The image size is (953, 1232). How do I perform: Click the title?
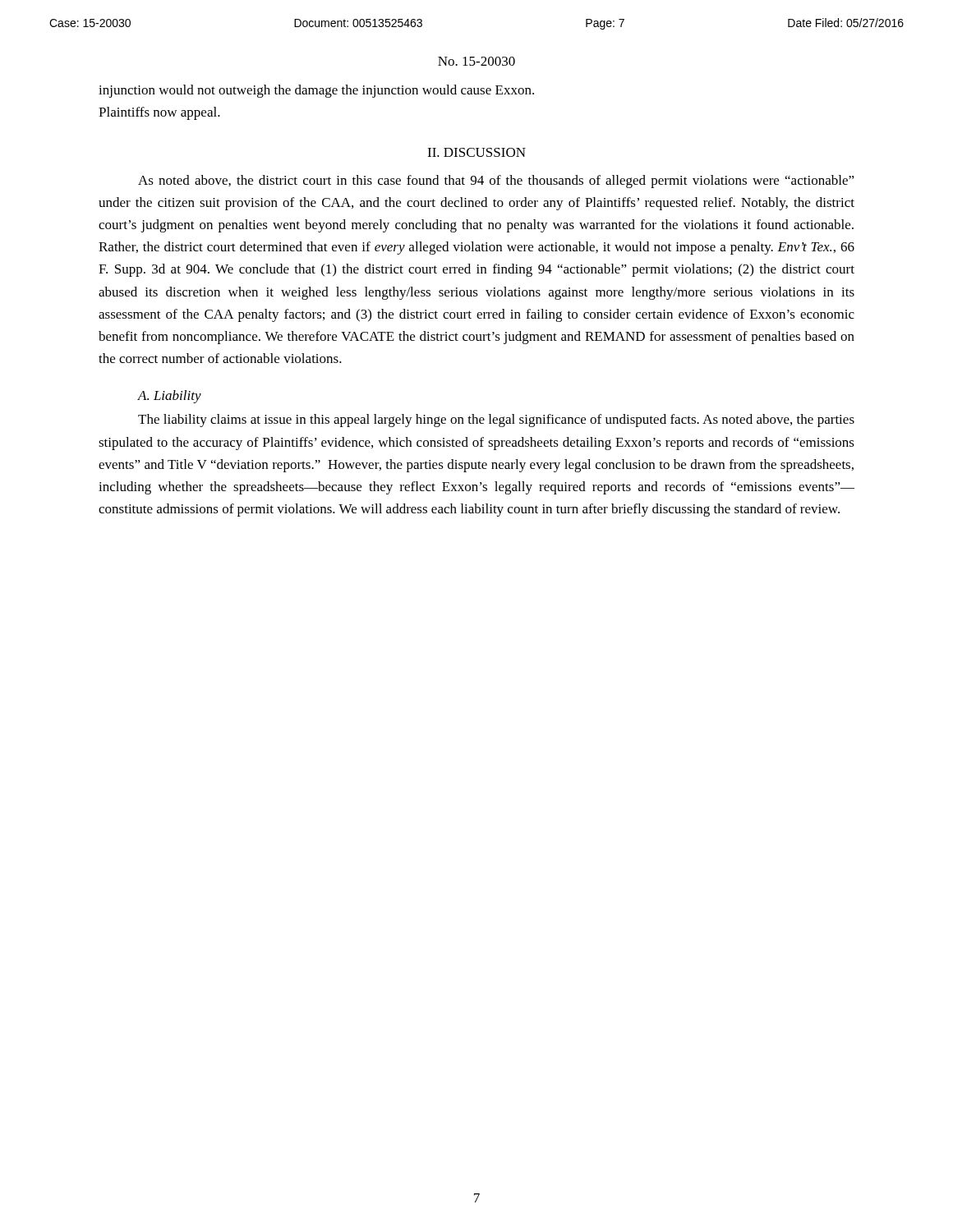click(476, 61)
